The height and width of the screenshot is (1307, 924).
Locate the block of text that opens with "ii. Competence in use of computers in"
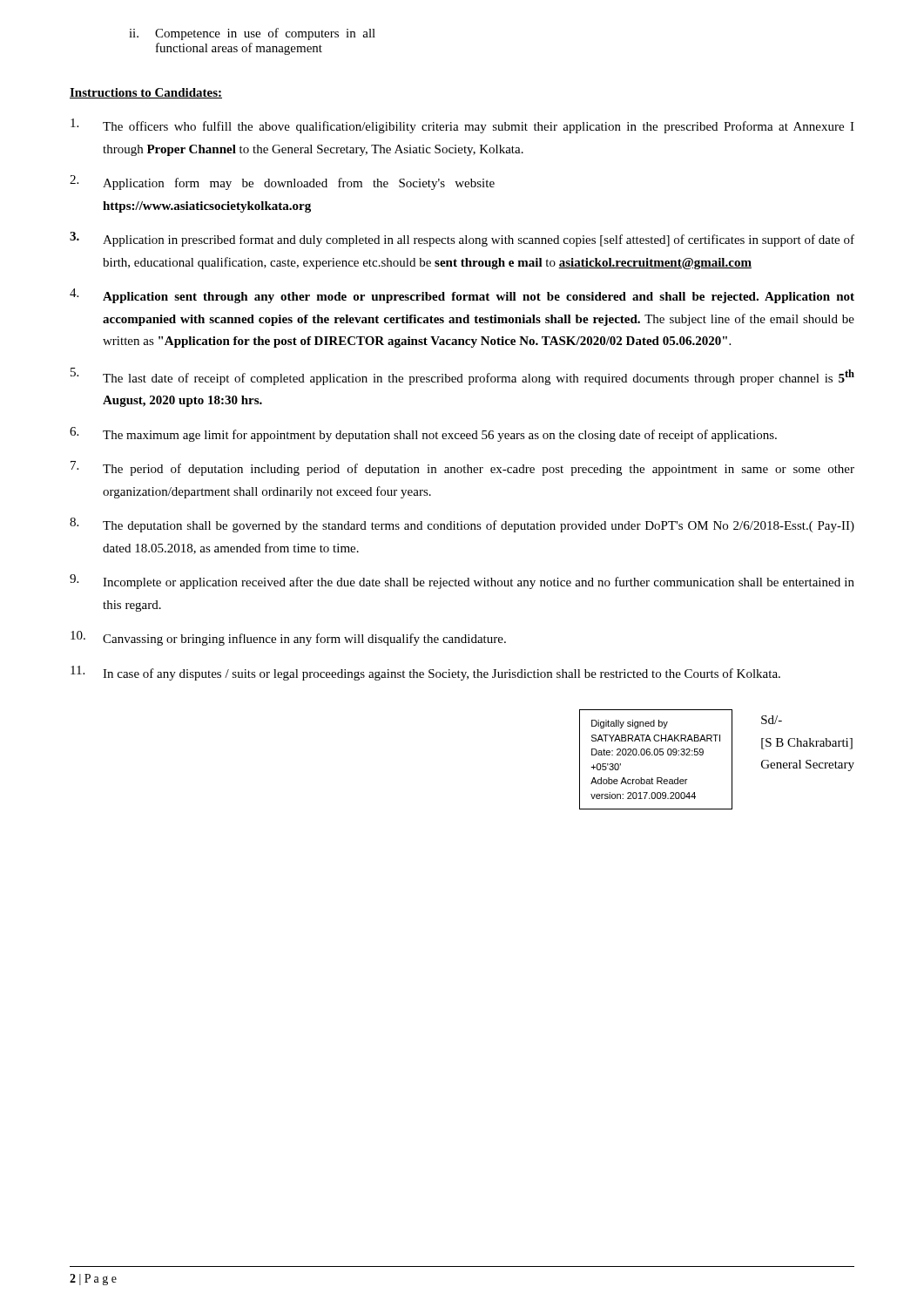click(x=252, y=34)
